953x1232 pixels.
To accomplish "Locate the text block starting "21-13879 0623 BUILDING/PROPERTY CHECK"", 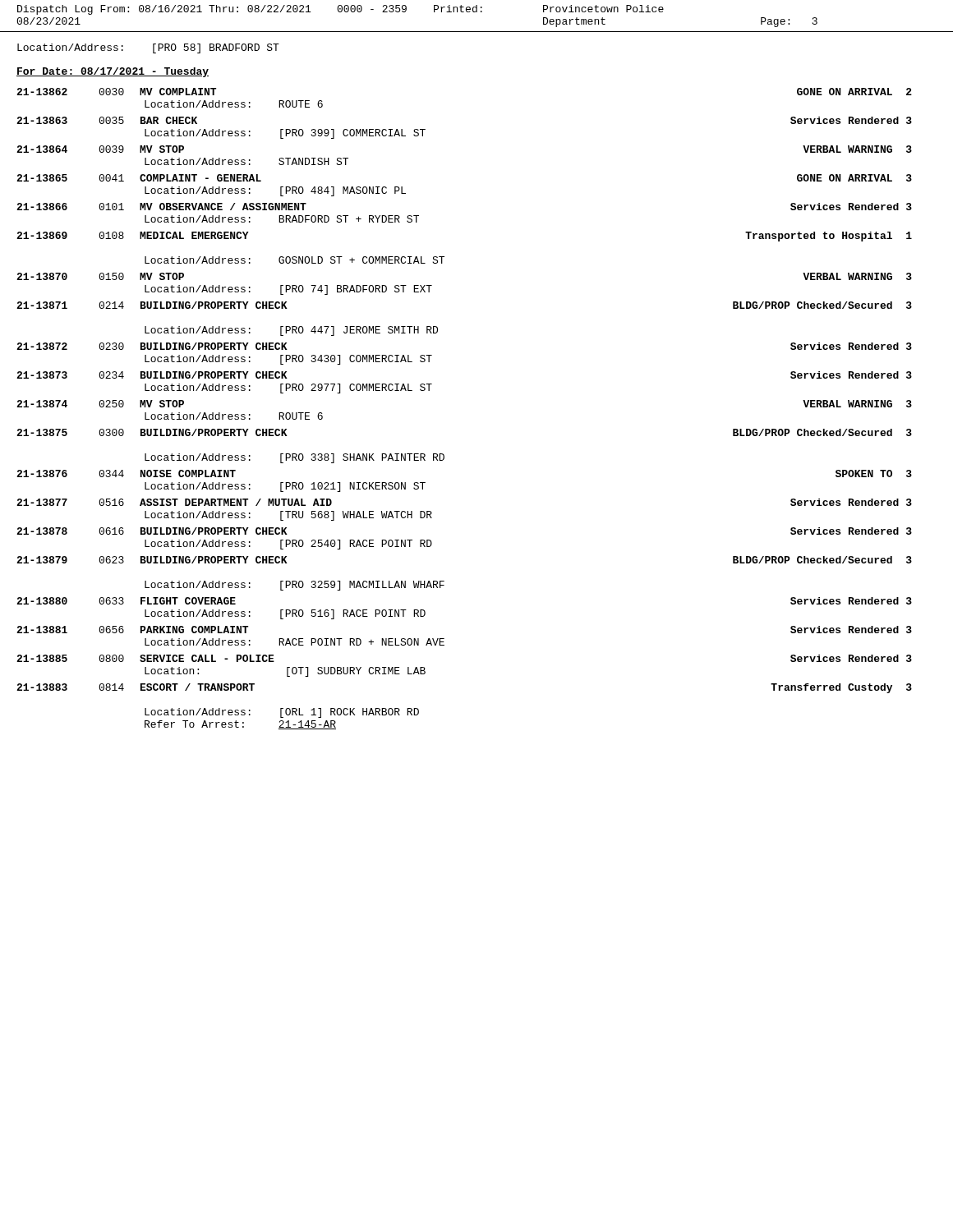I will coord(39,560).
